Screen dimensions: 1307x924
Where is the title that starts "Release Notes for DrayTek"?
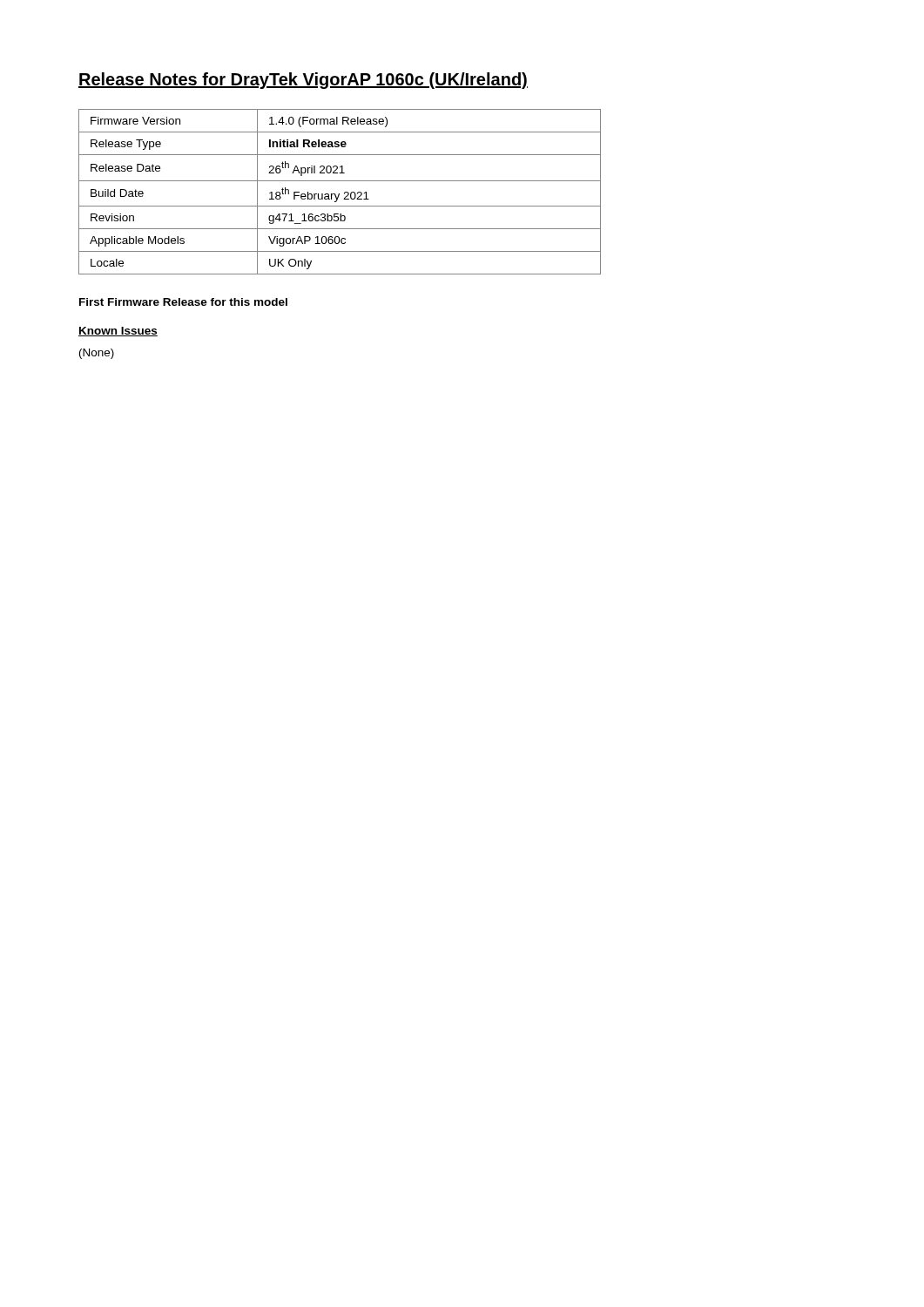click(x=303, y=79)
